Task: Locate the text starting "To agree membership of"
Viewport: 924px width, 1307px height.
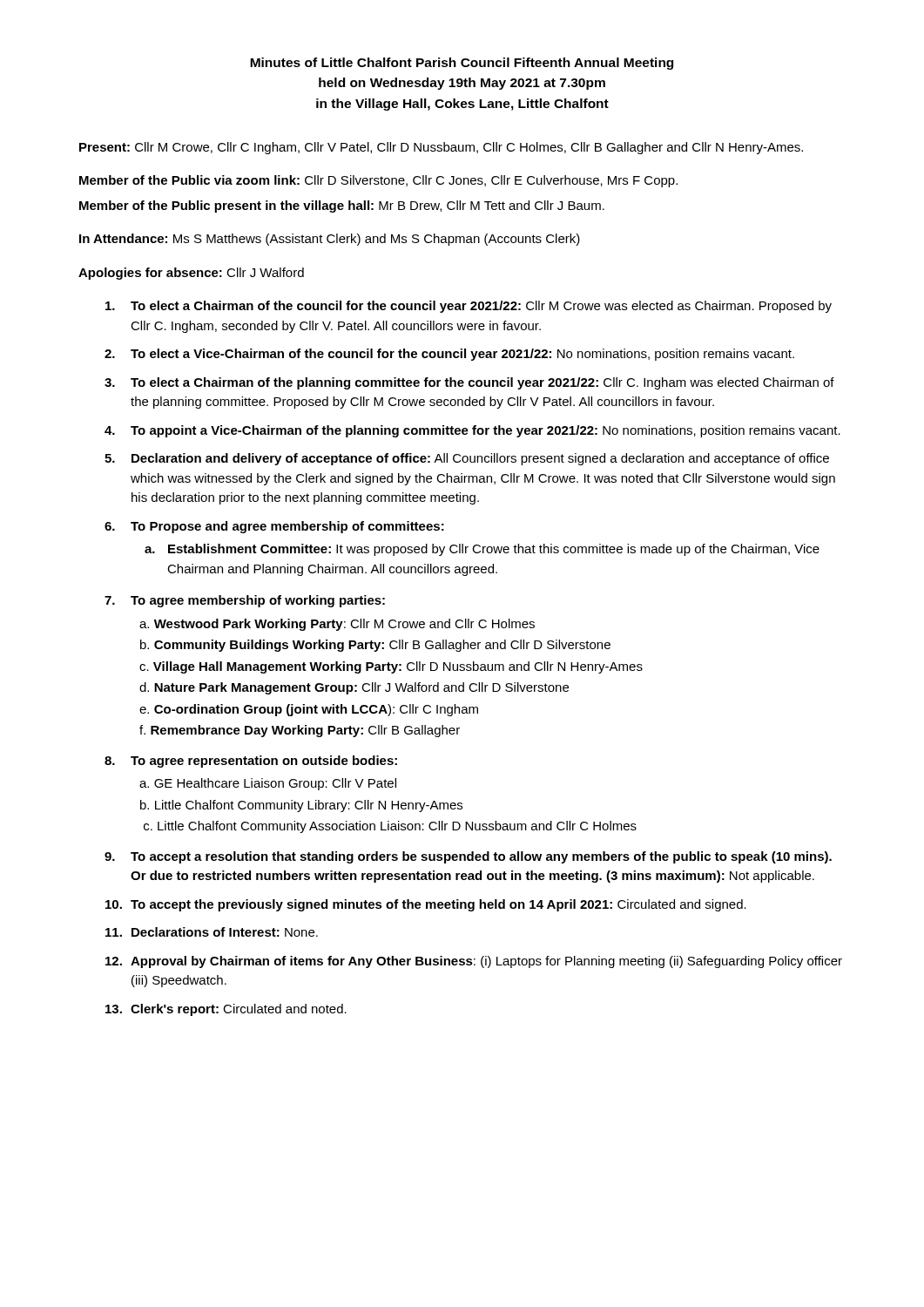Action: (x=488, y=667)
